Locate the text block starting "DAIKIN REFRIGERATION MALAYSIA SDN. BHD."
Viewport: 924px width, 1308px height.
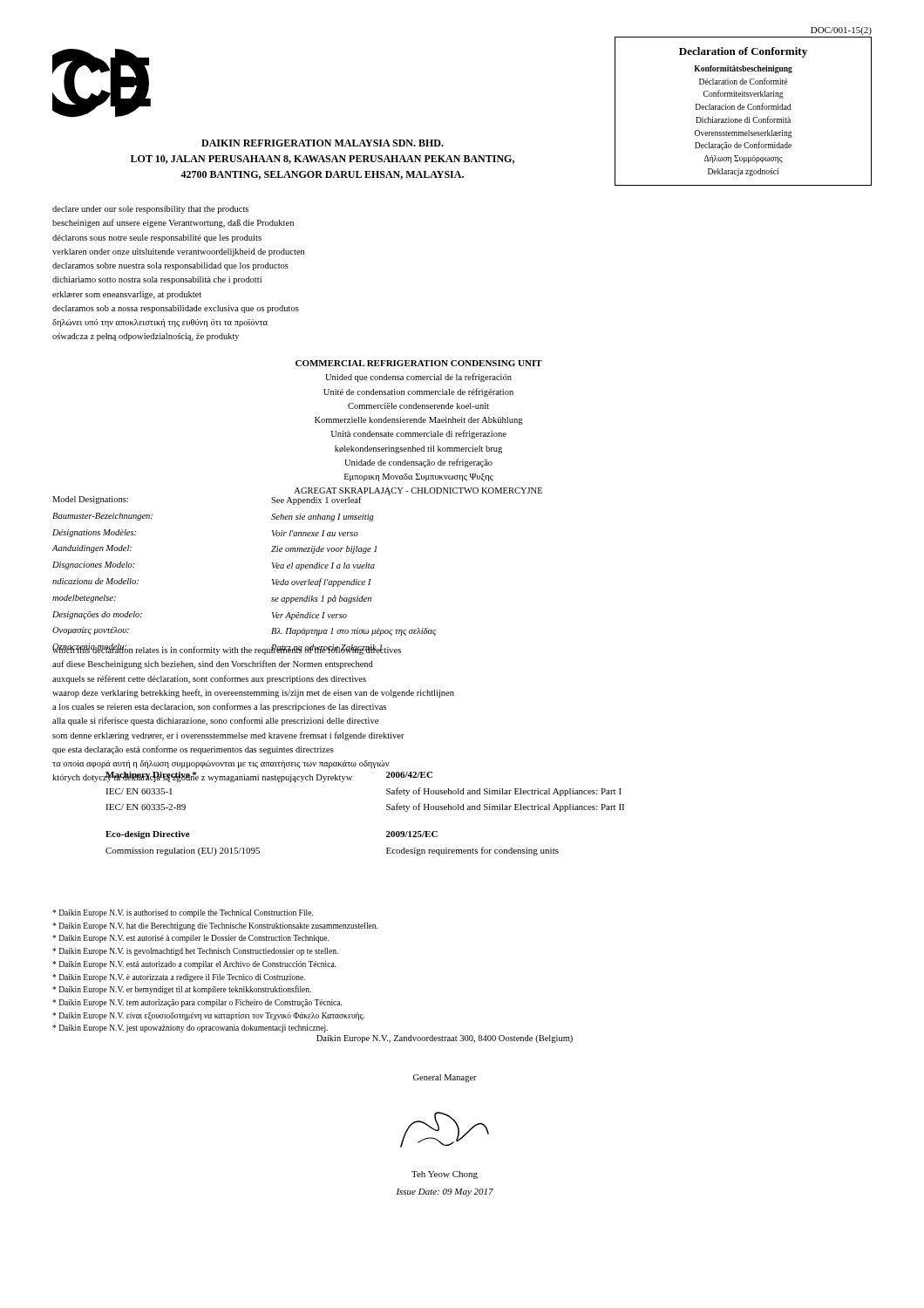coord(323,159)
